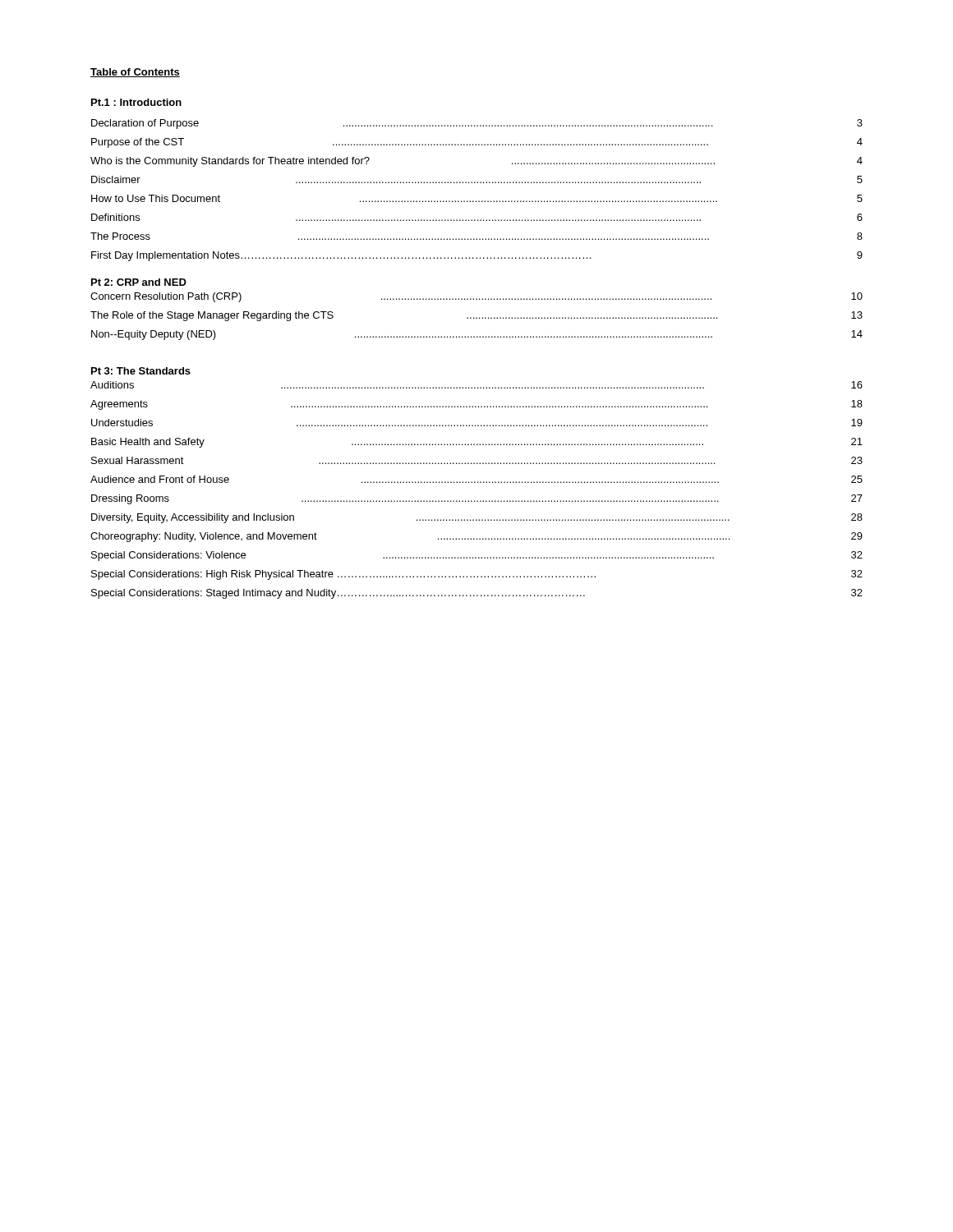
Task: Select the text block starting "Choreography: Nudity, Violence, and Movement"
Action: tap(476, 536)
